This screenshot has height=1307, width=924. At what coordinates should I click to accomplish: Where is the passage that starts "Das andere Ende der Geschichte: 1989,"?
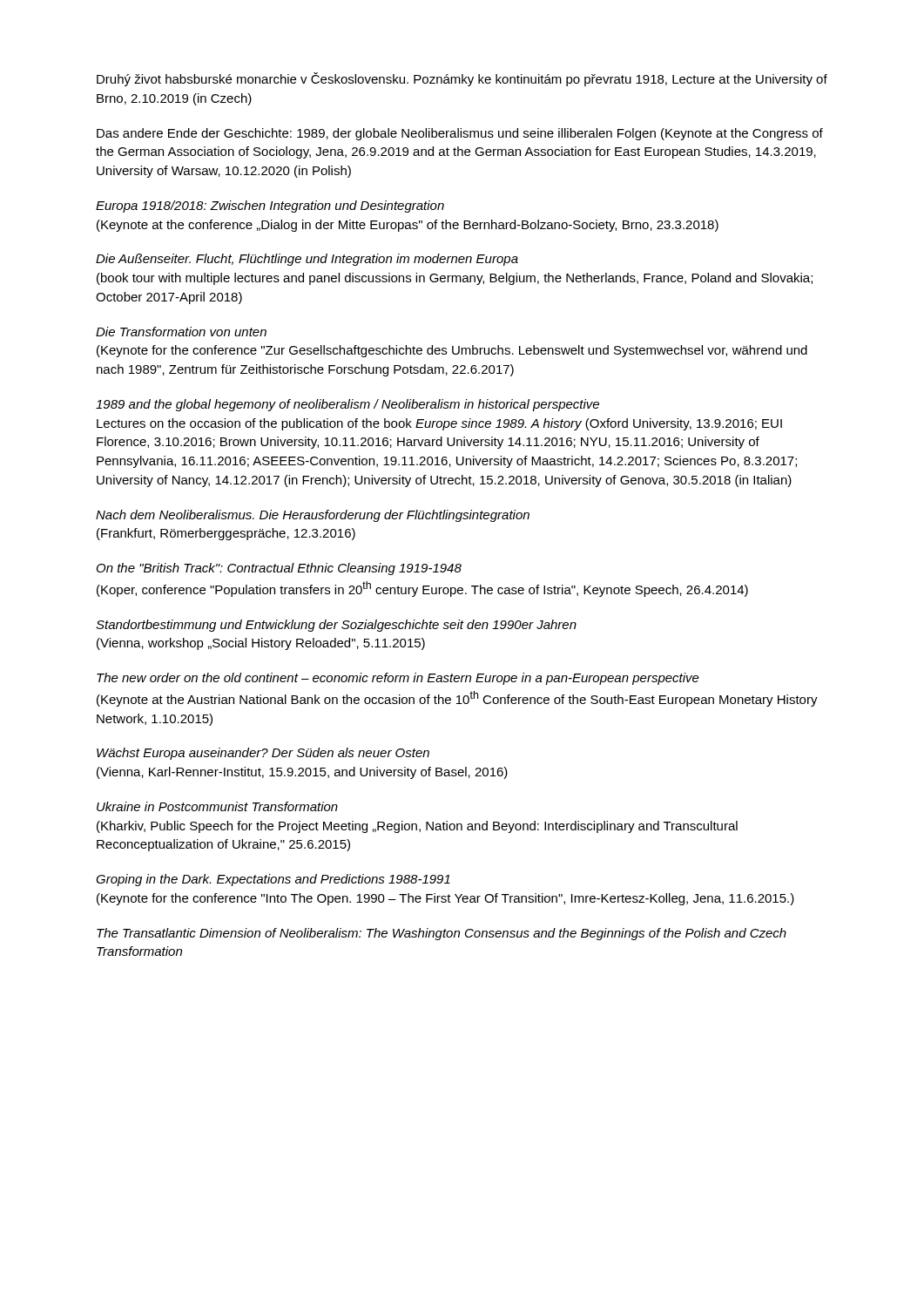[459, 151]
